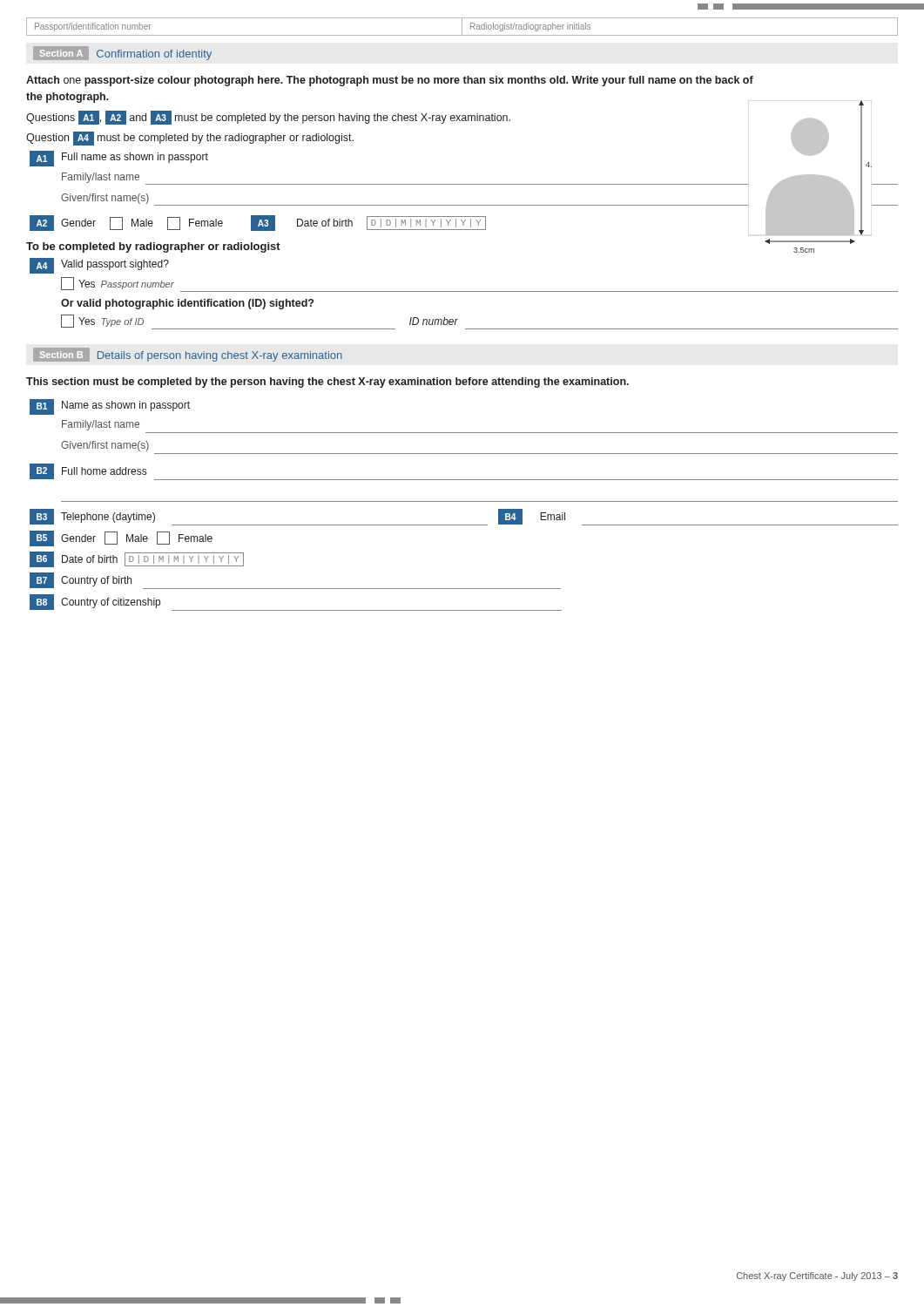Locate the text "Passport/identification number Radiologist/radiographer initials"
Viewport: 924px width, 1307px height.
462,27
